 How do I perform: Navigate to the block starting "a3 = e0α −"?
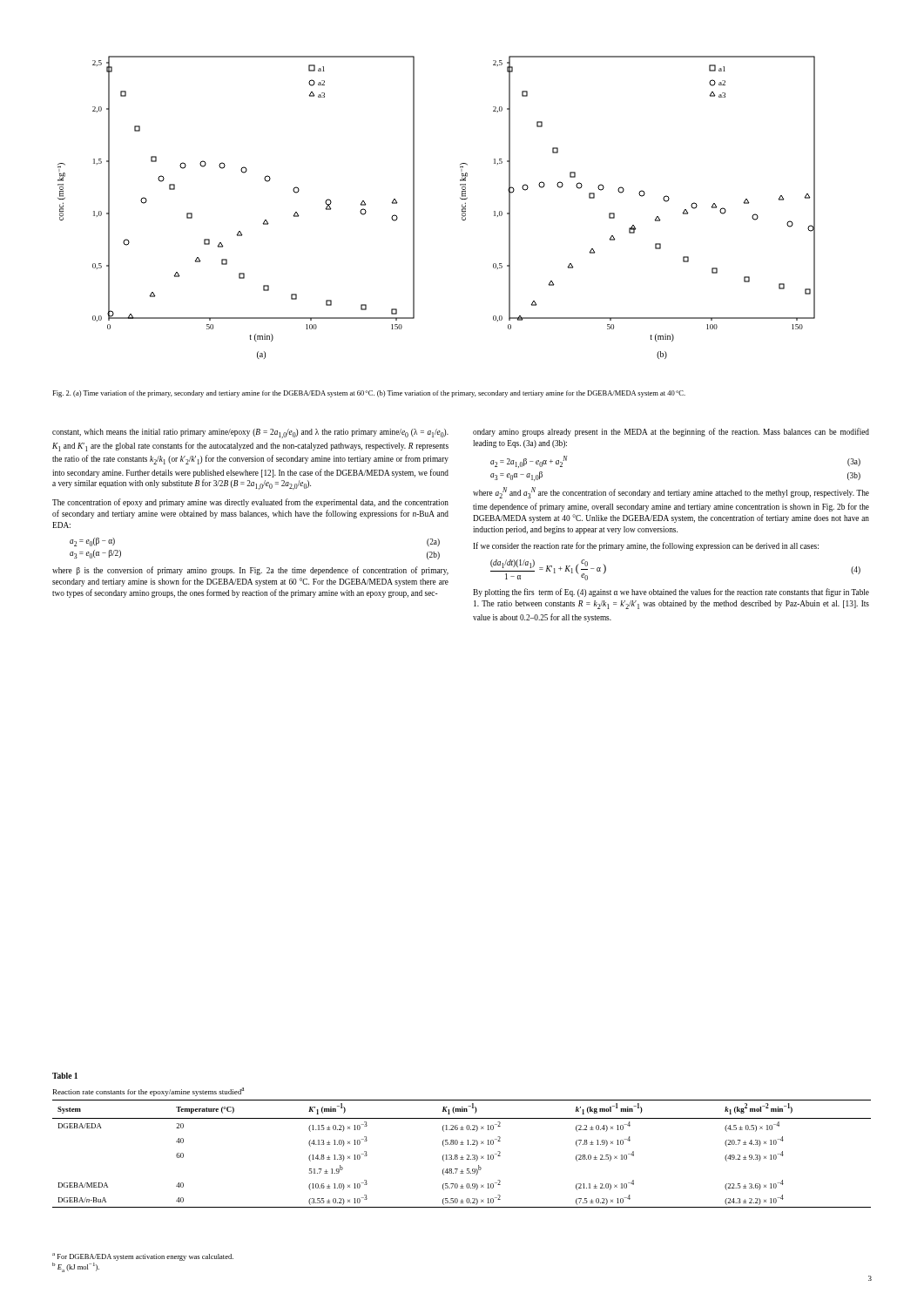pos(516,476)
